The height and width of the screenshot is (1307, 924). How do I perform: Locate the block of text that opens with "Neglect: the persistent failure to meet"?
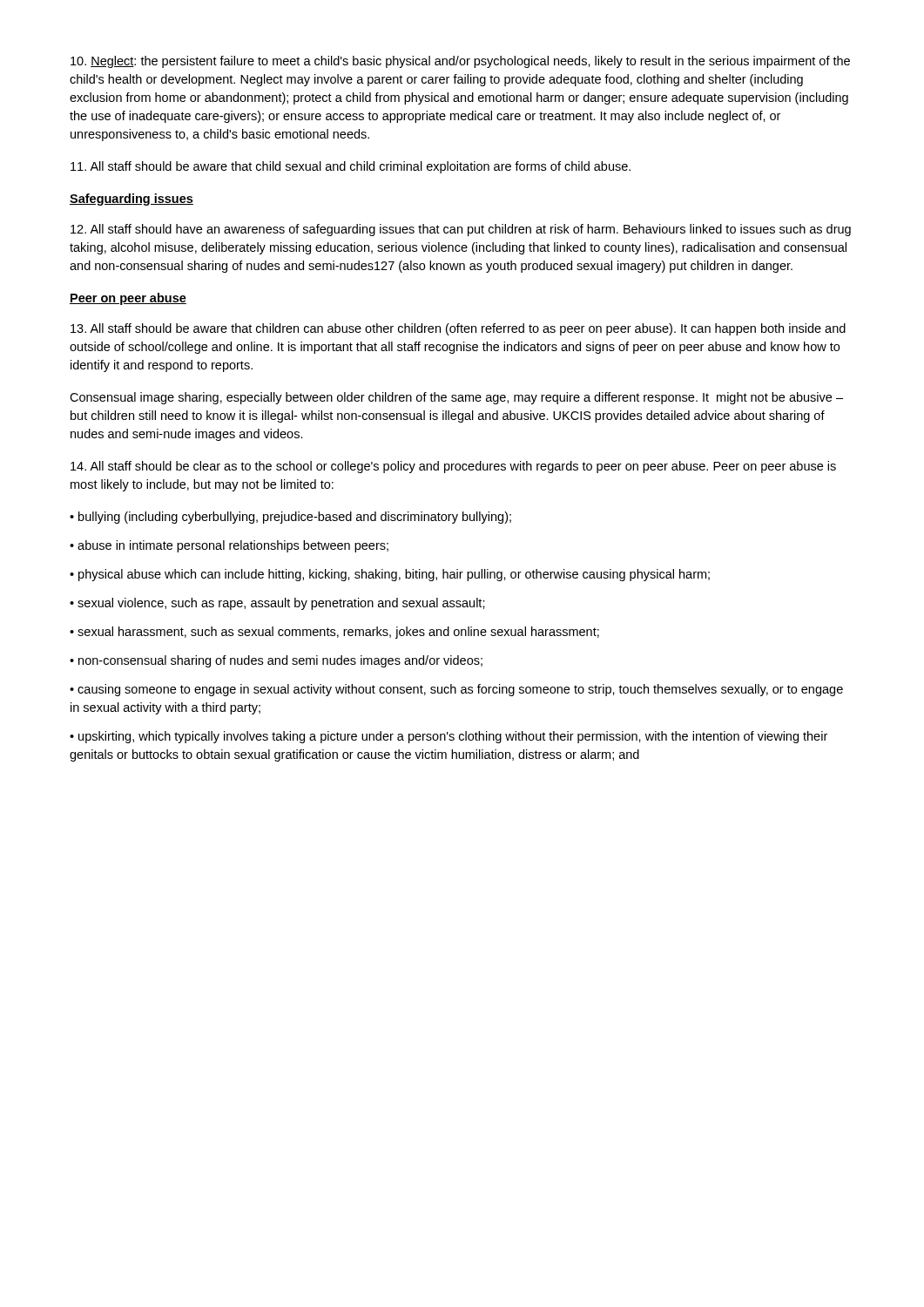tap(460, 98)
